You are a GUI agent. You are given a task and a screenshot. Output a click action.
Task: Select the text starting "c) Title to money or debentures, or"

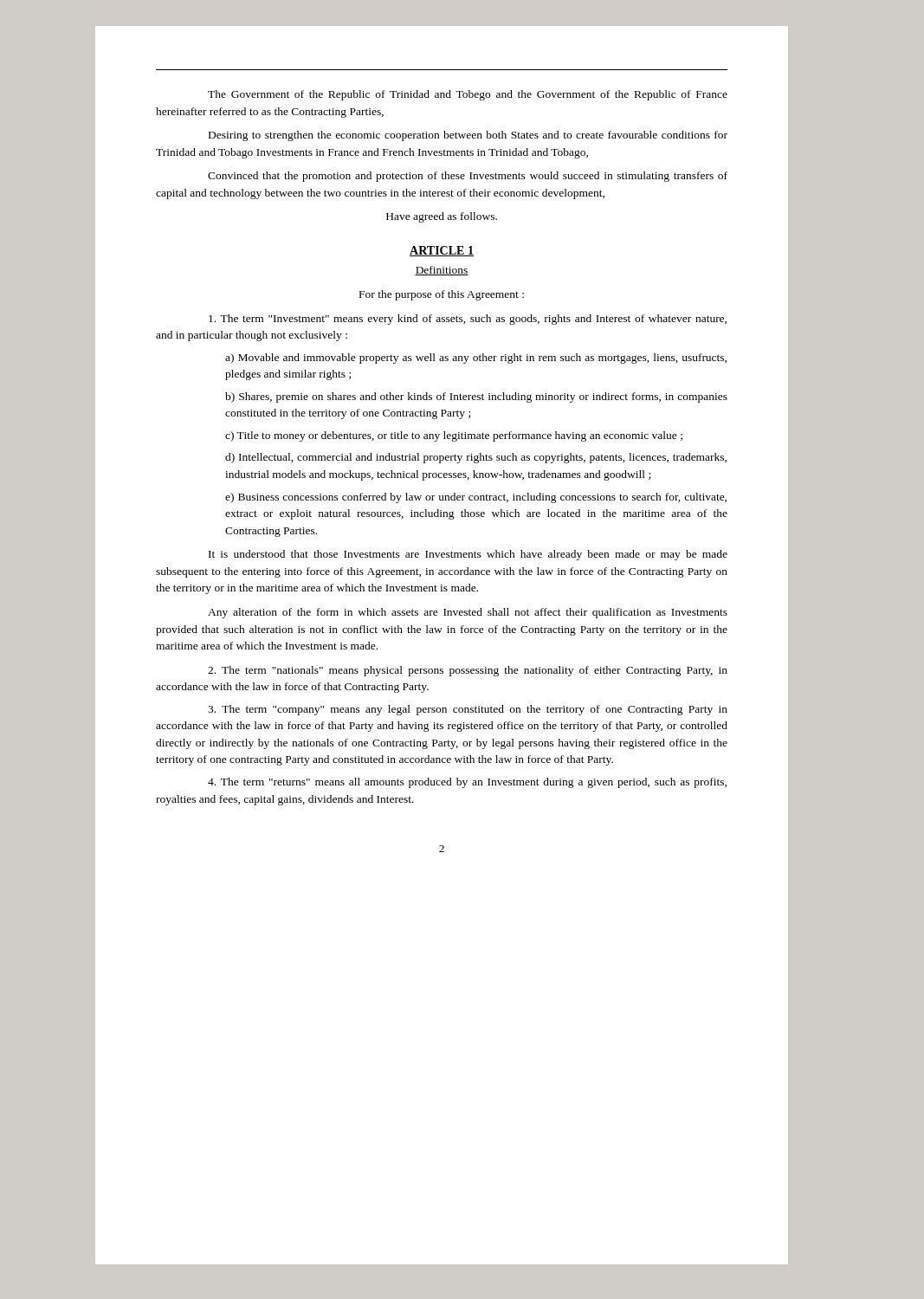454,435
